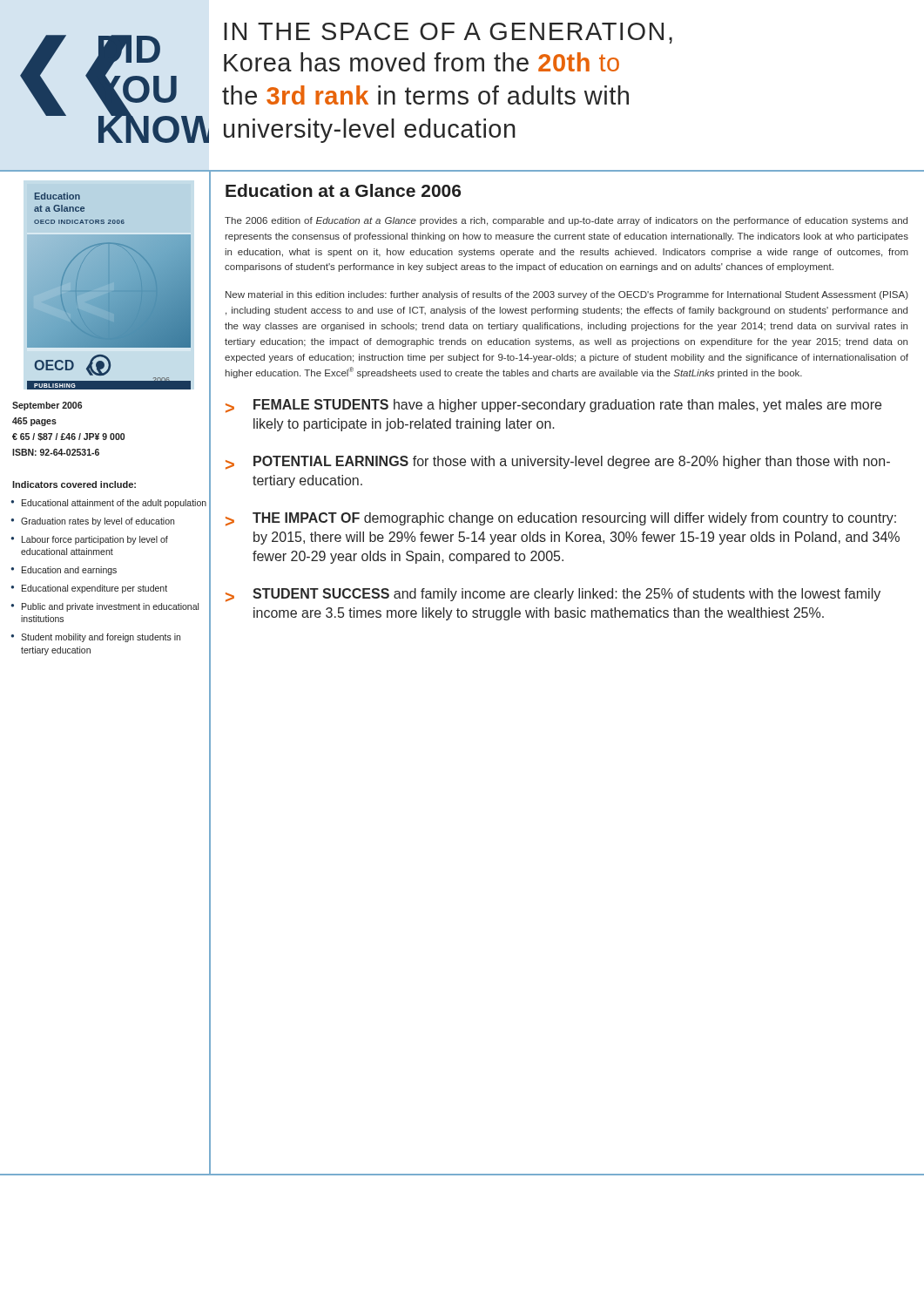The height and width of the screenshot is (1307, 924).
Task: Click on the passage starting "> POTENTIAL EARNINGS for those with a university-level"
Action: coord(567,472)
